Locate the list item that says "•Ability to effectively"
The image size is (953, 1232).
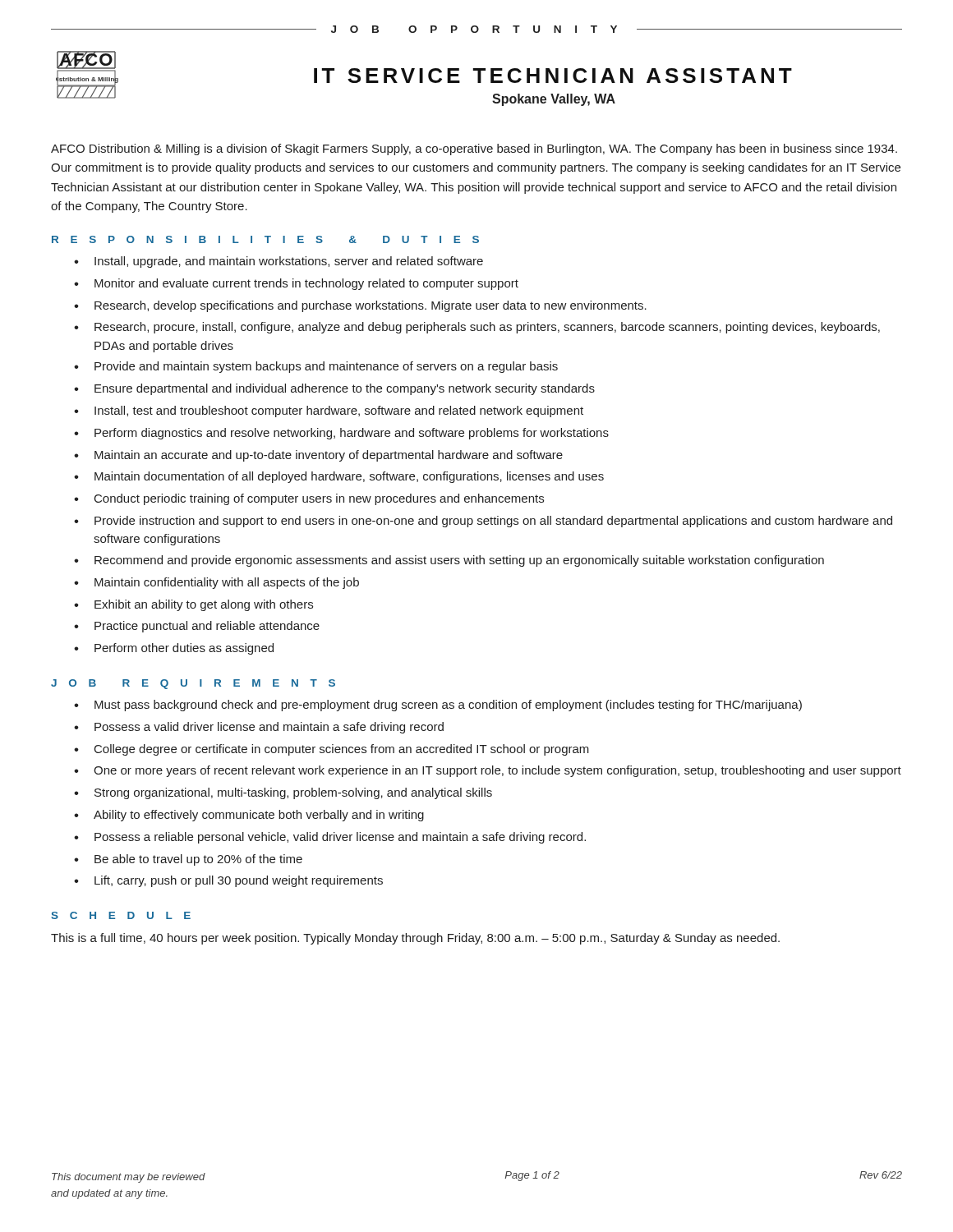click(249, 816)
